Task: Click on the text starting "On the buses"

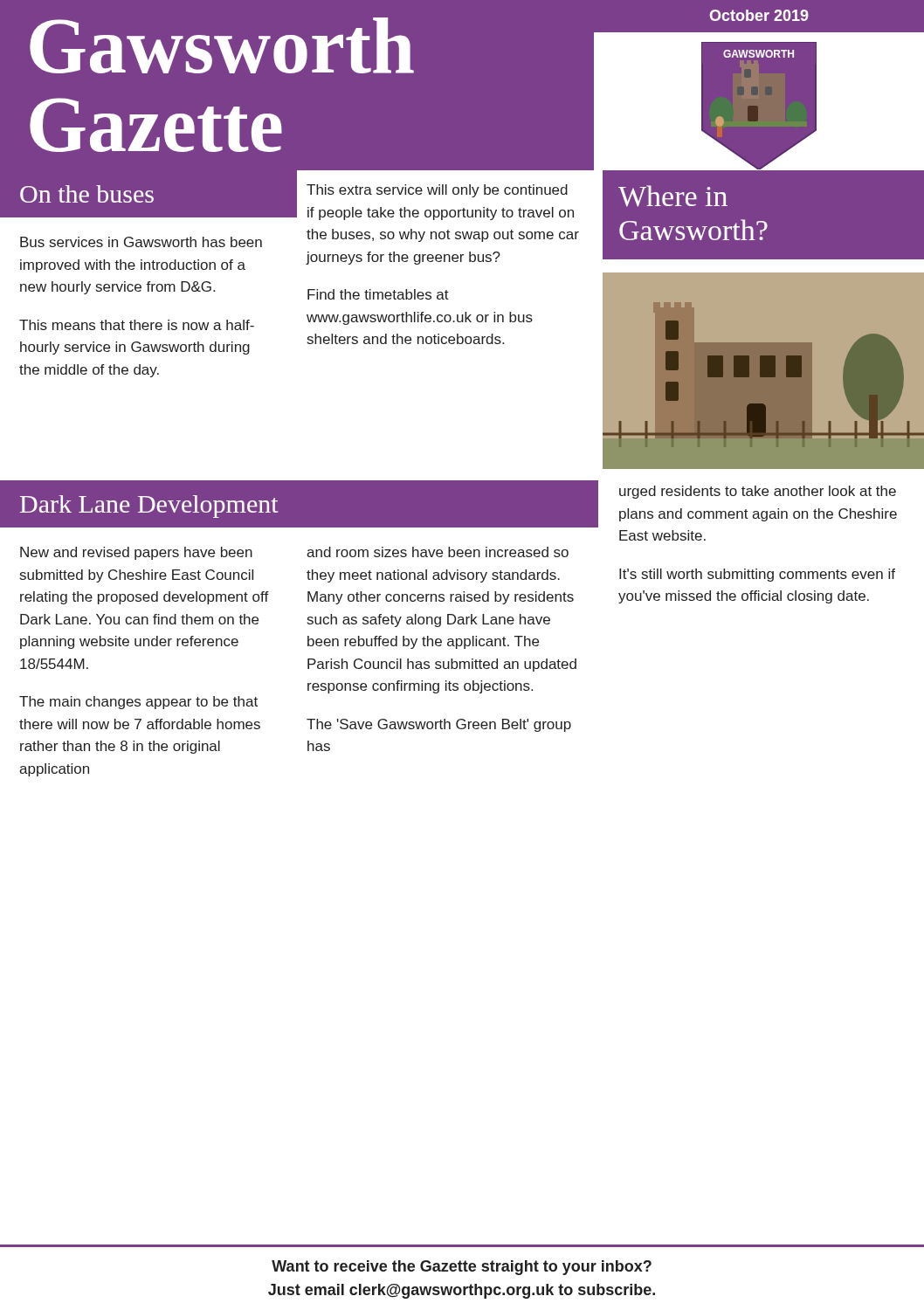Action: (x=148, y=194)
